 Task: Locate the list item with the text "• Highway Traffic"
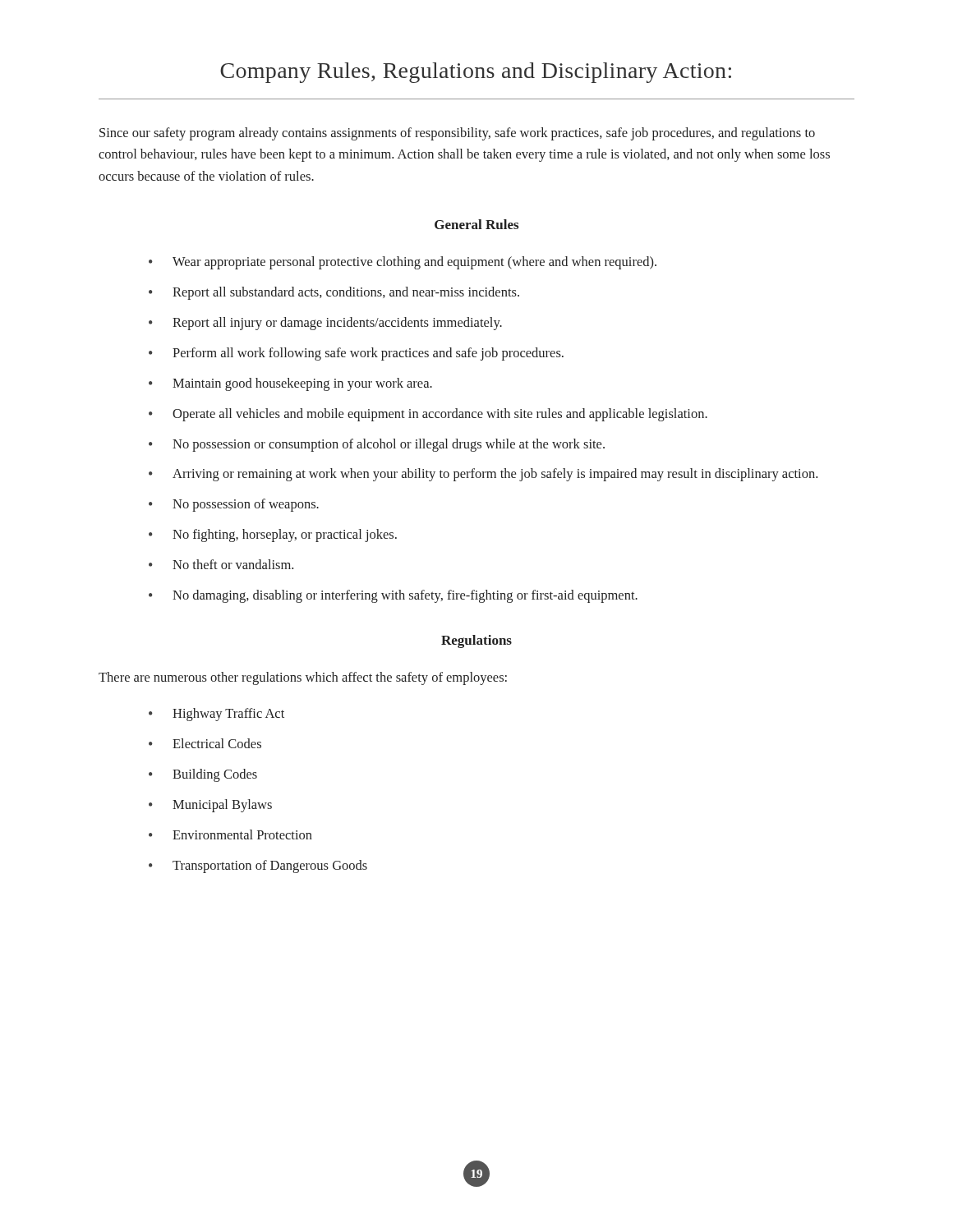pyautogui.click(x=216, y=715)
